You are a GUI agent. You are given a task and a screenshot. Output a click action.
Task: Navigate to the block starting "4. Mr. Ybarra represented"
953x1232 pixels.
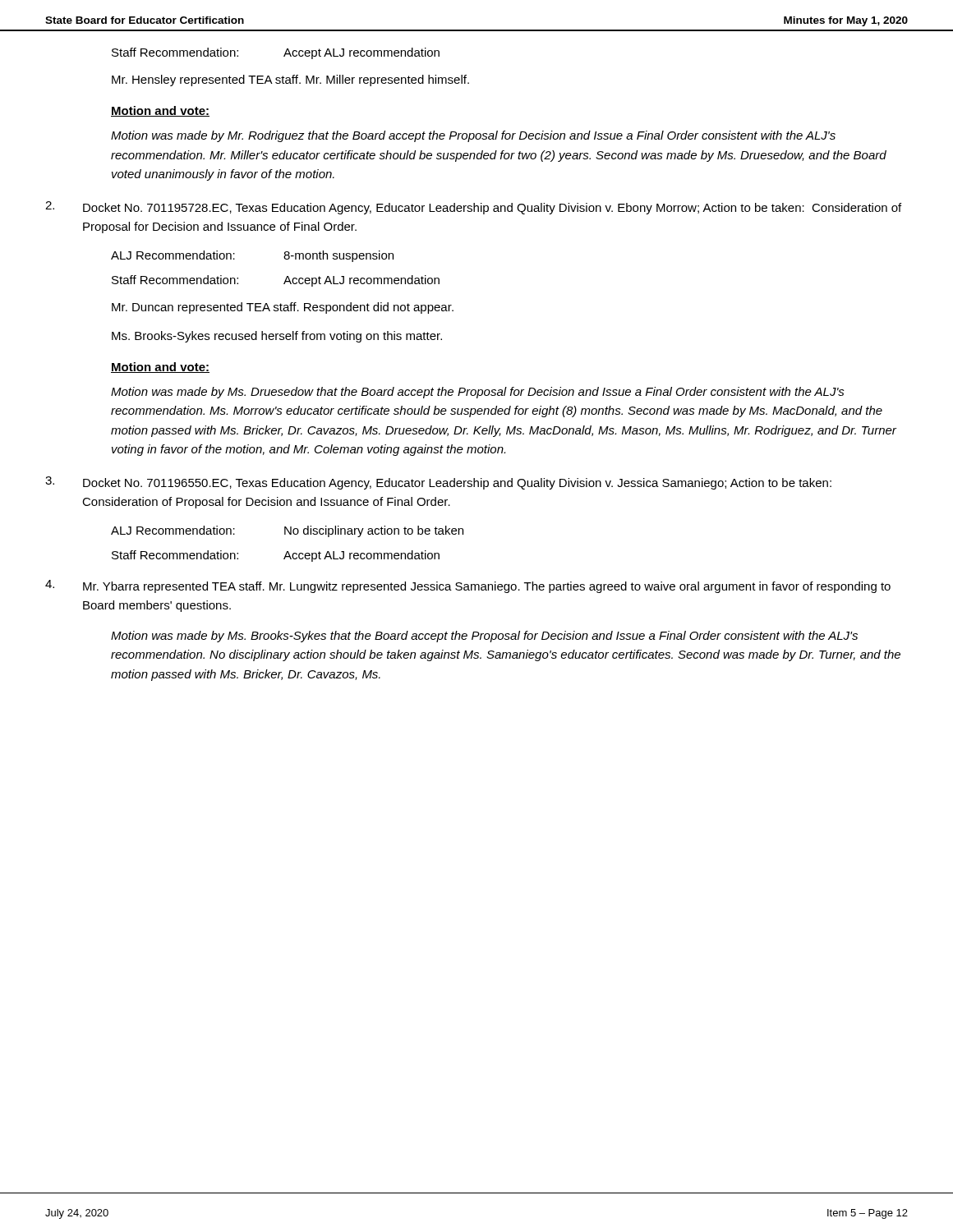476,595
